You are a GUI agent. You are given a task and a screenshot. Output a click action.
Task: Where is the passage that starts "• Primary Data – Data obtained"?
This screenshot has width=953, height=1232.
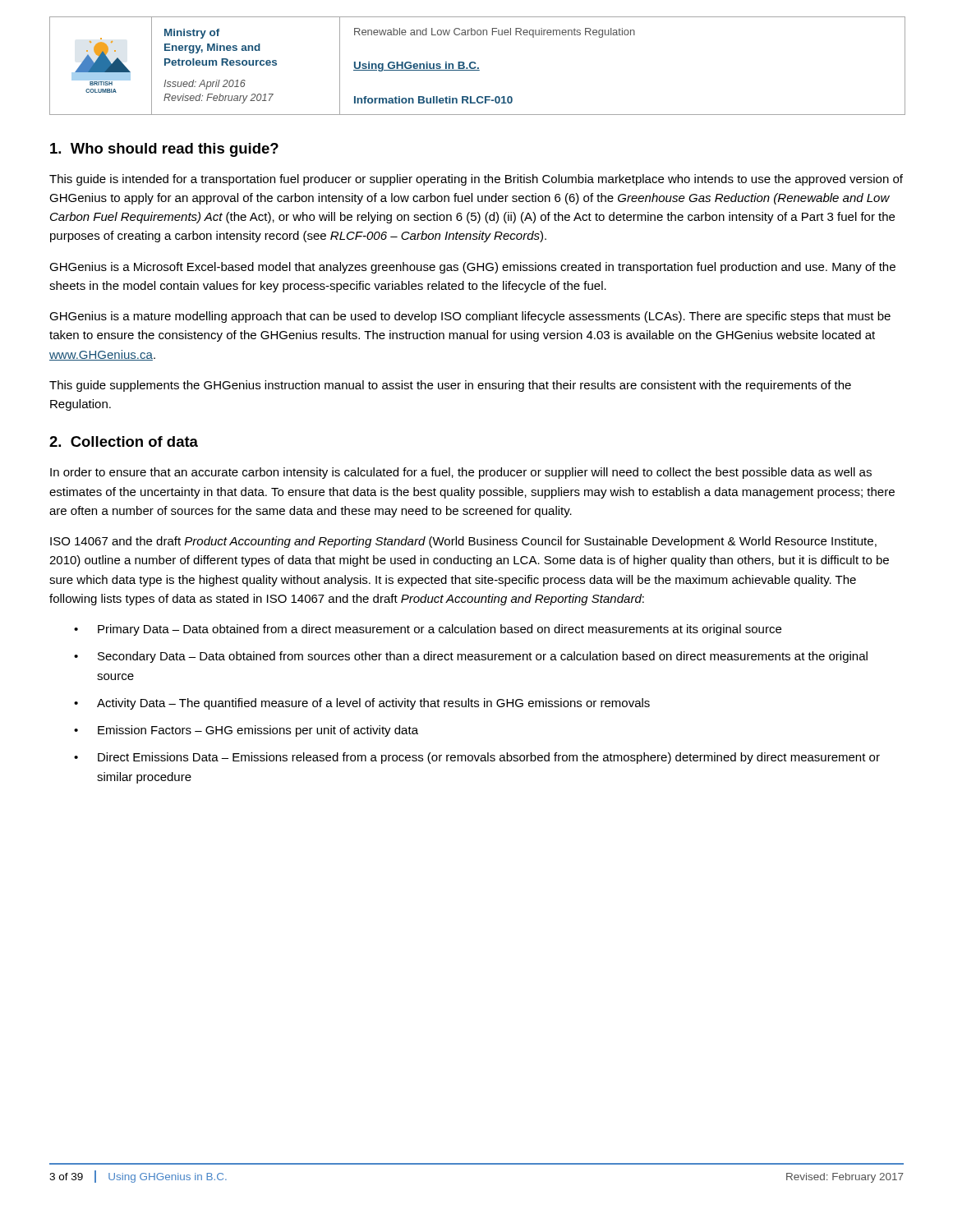pos(489,629)
